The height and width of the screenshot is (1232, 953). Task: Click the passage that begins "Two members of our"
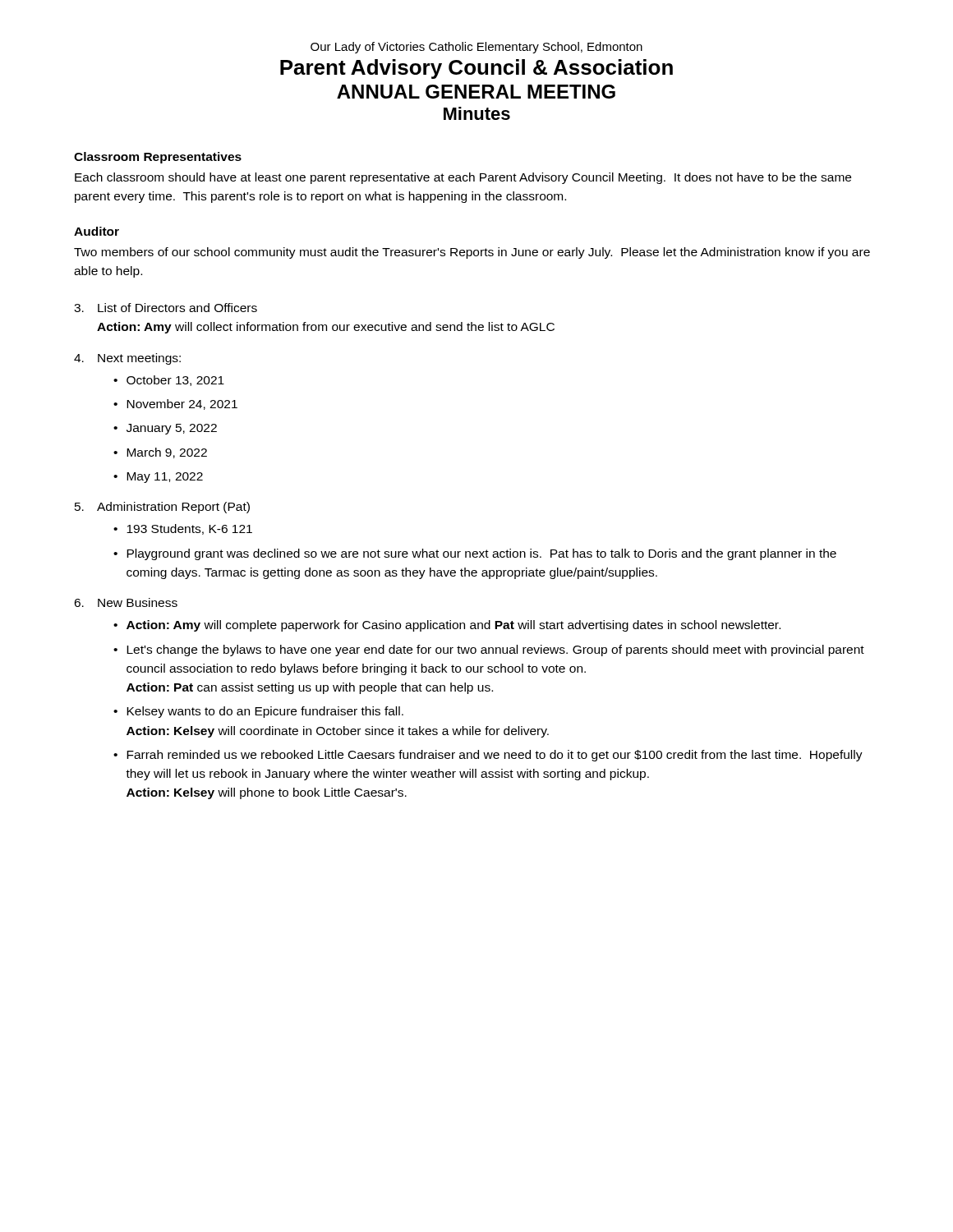click(472, 261)
